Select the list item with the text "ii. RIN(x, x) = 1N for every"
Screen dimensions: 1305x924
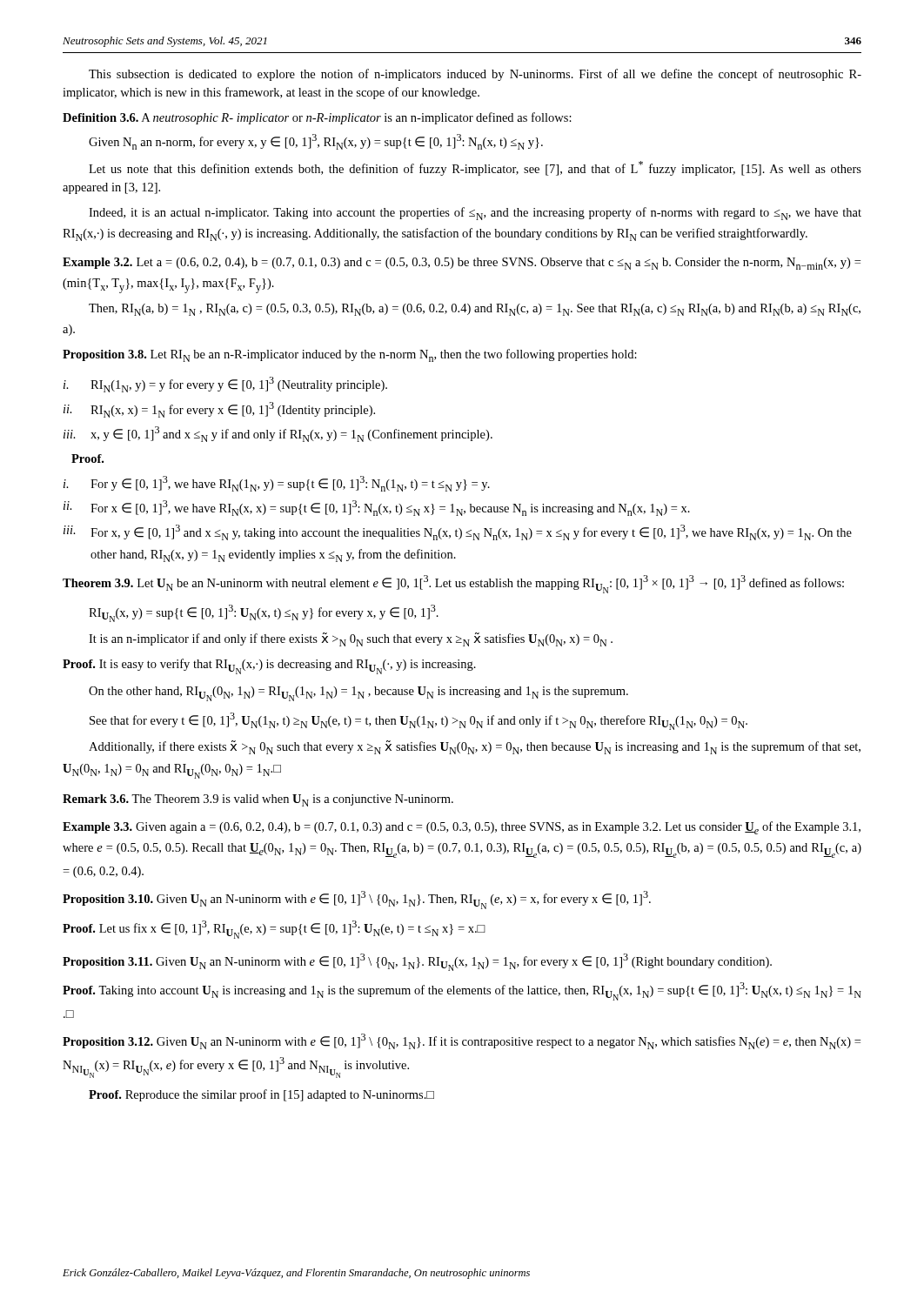pyautogui.click(x=219, y=410)
